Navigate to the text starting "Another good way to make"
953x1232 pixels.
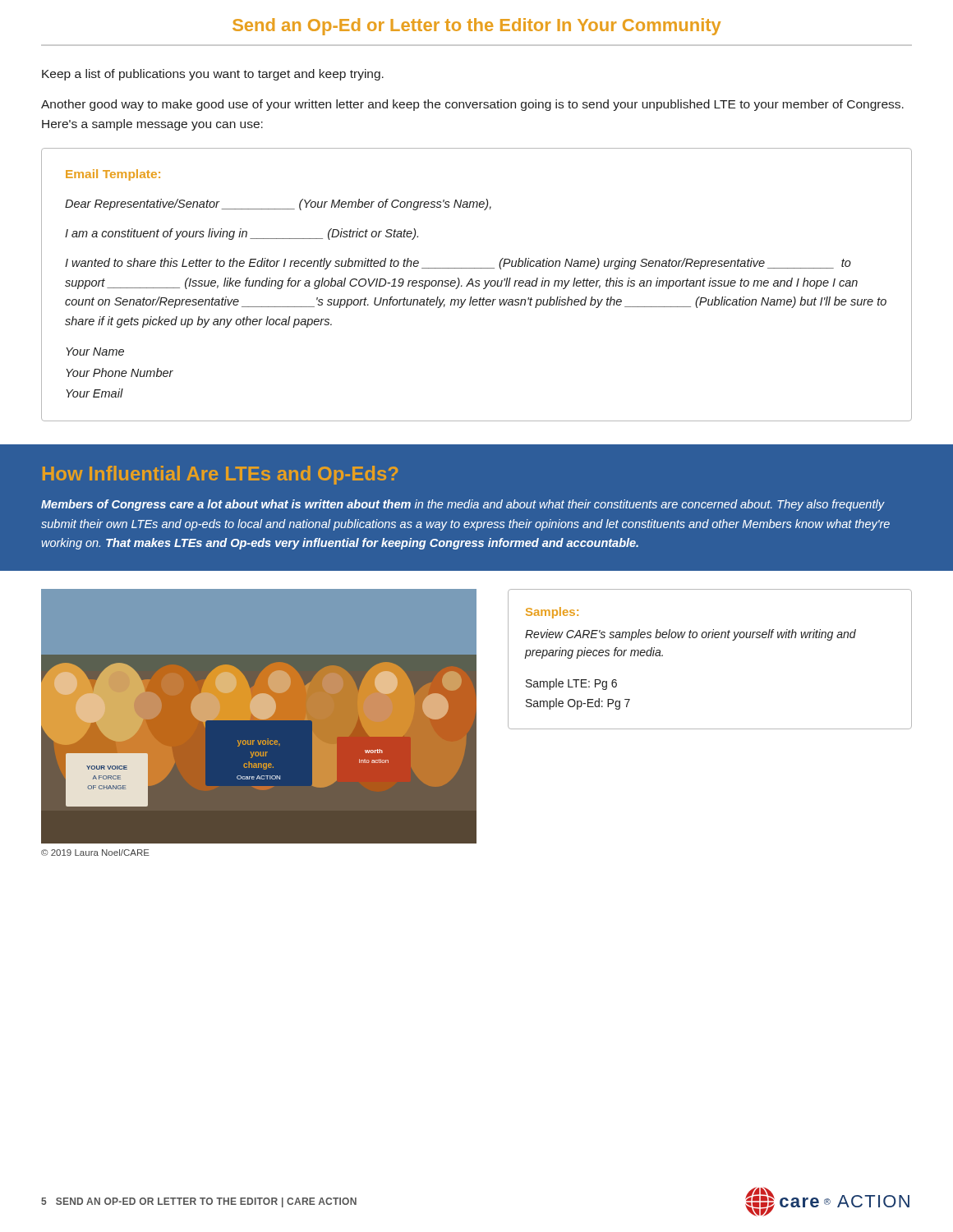pos(473,114)
